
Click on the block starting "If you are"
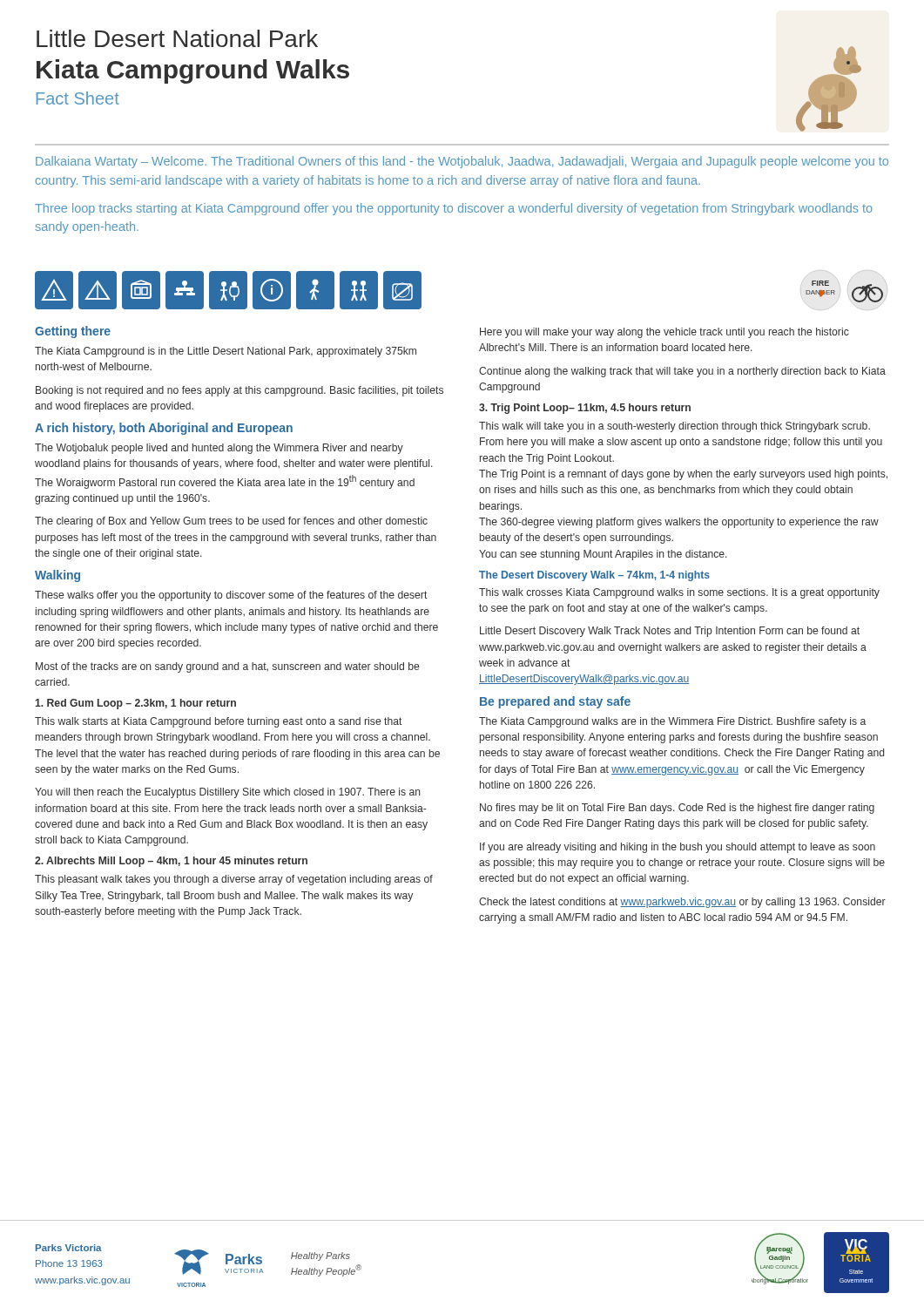pos(684,863)
